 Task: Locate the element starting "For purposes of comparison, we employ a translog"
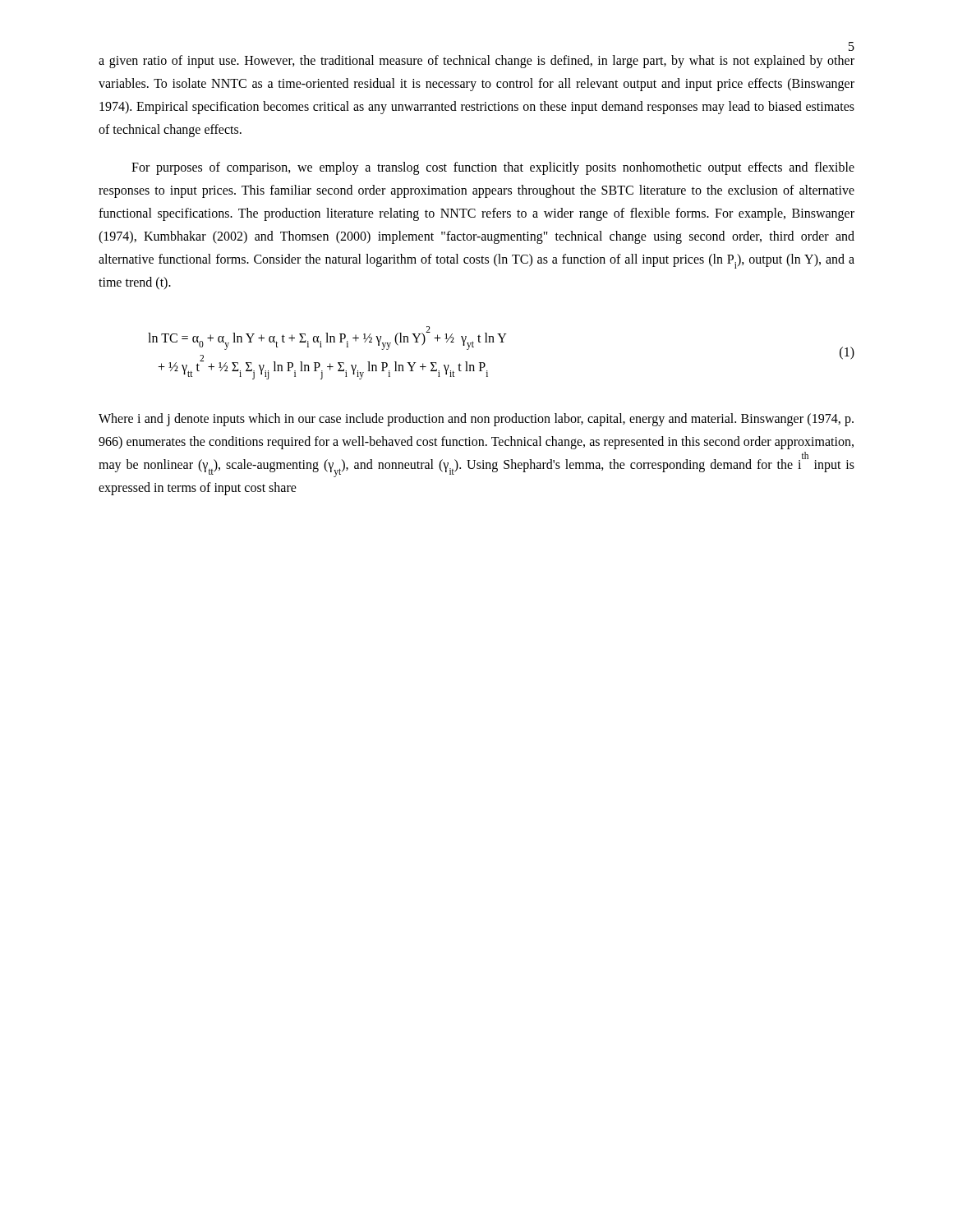click(x=476, y=225)
